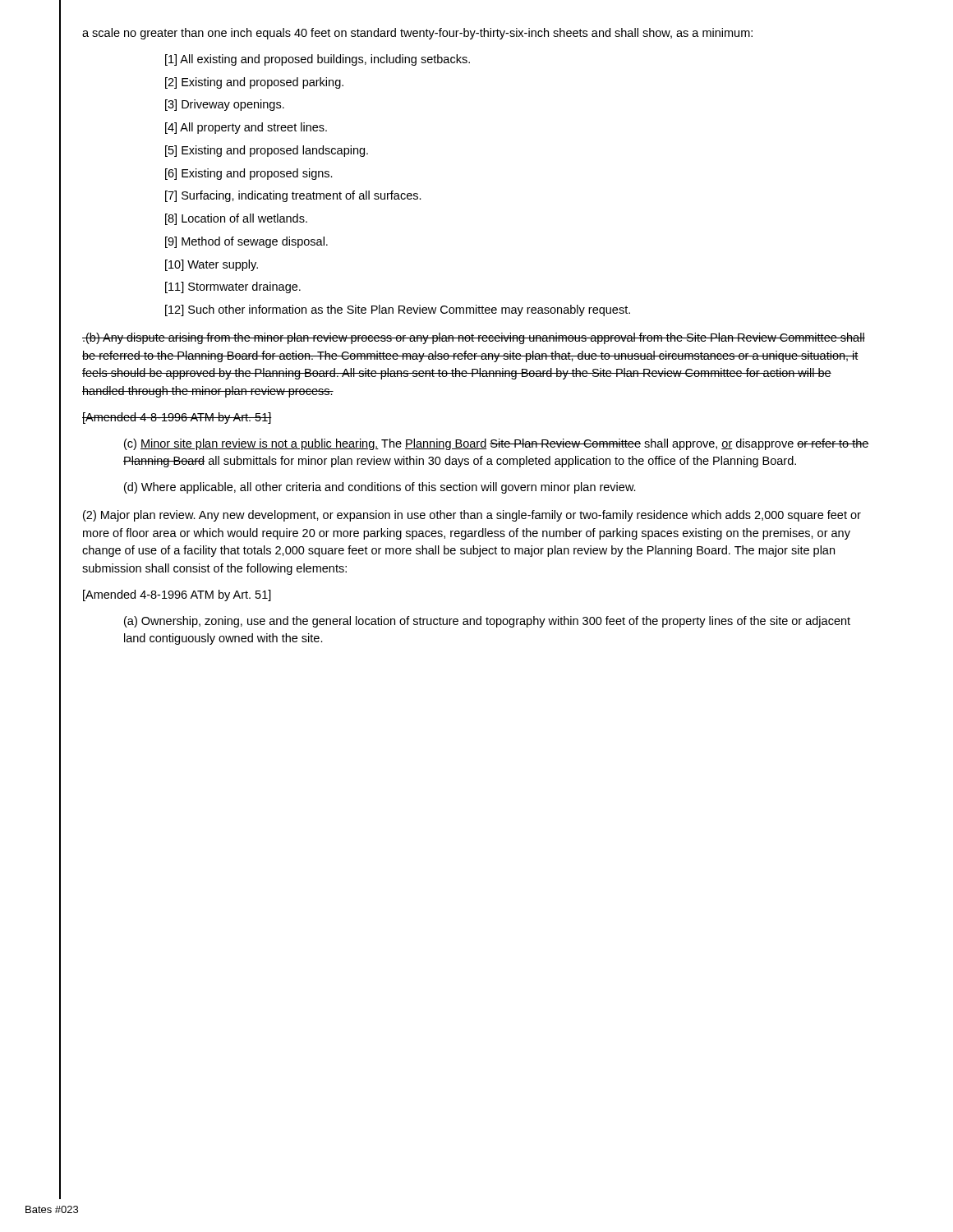
Task: Point to "[8] Location of all wetlands."
Action: tap(236, 218)
